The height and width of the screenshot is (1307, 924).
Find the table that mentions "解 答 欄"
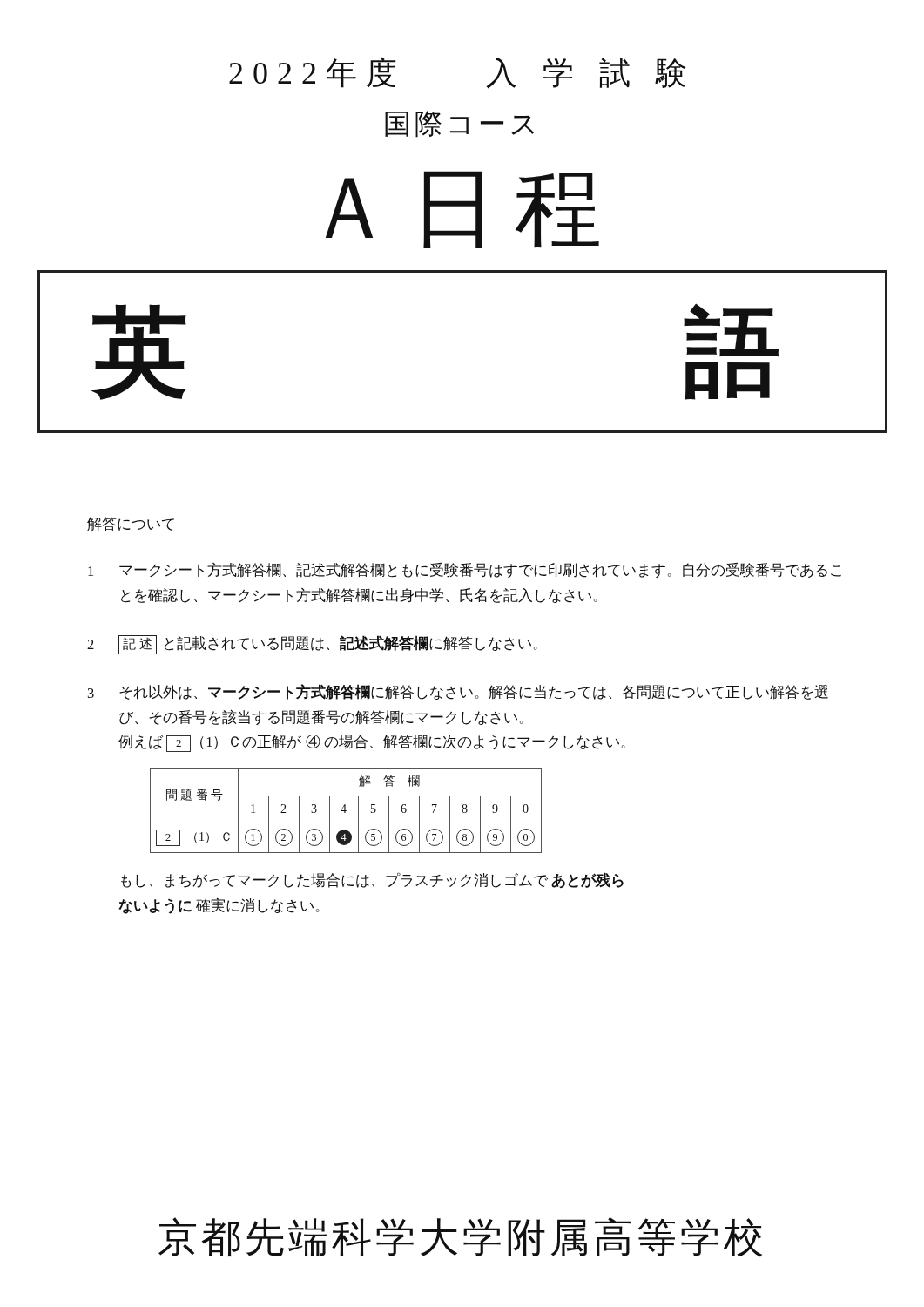tap(502, 810)
